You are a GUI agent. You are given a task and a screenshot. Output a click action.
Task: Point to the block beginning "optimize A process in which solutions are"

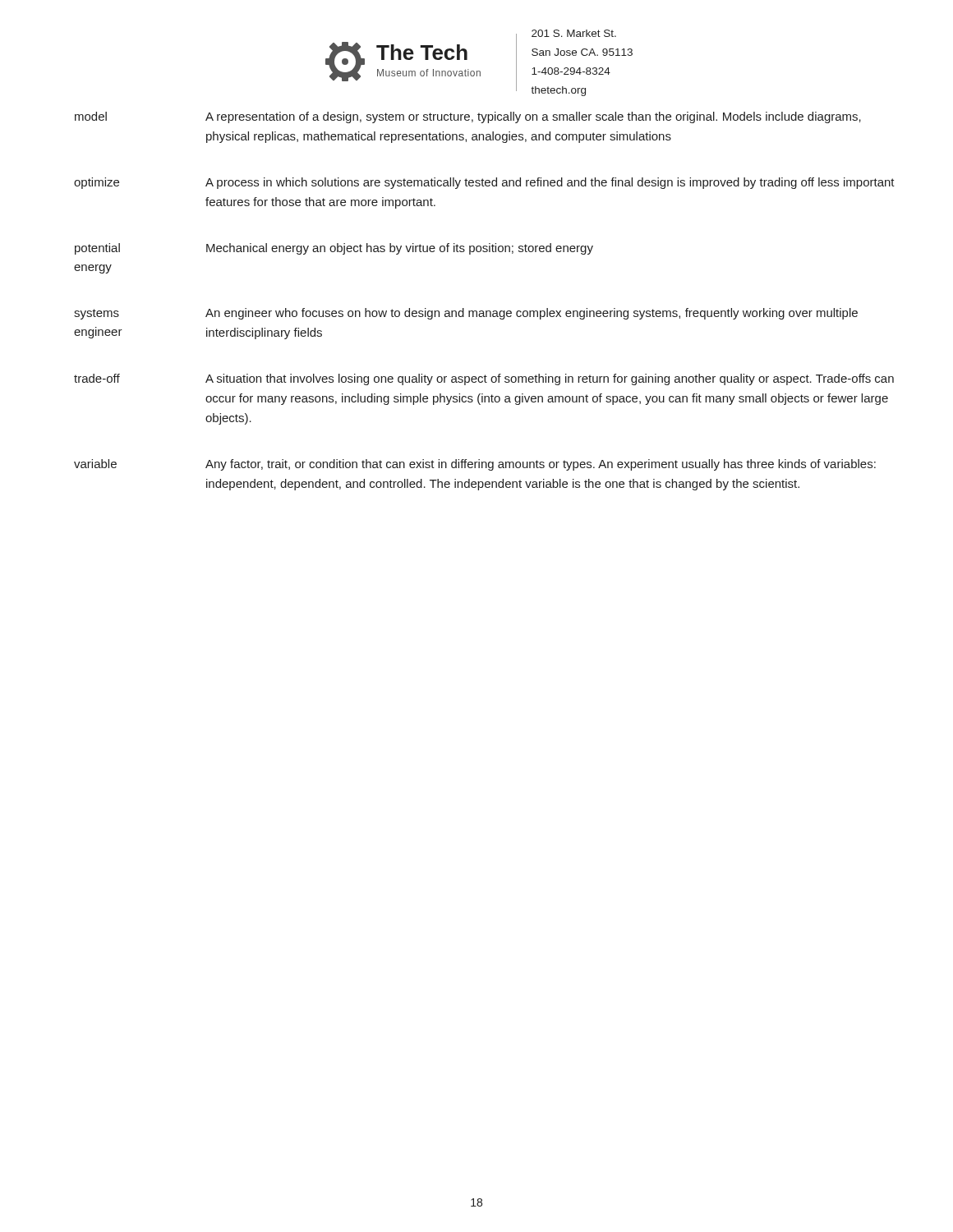(x=485, y=192)
